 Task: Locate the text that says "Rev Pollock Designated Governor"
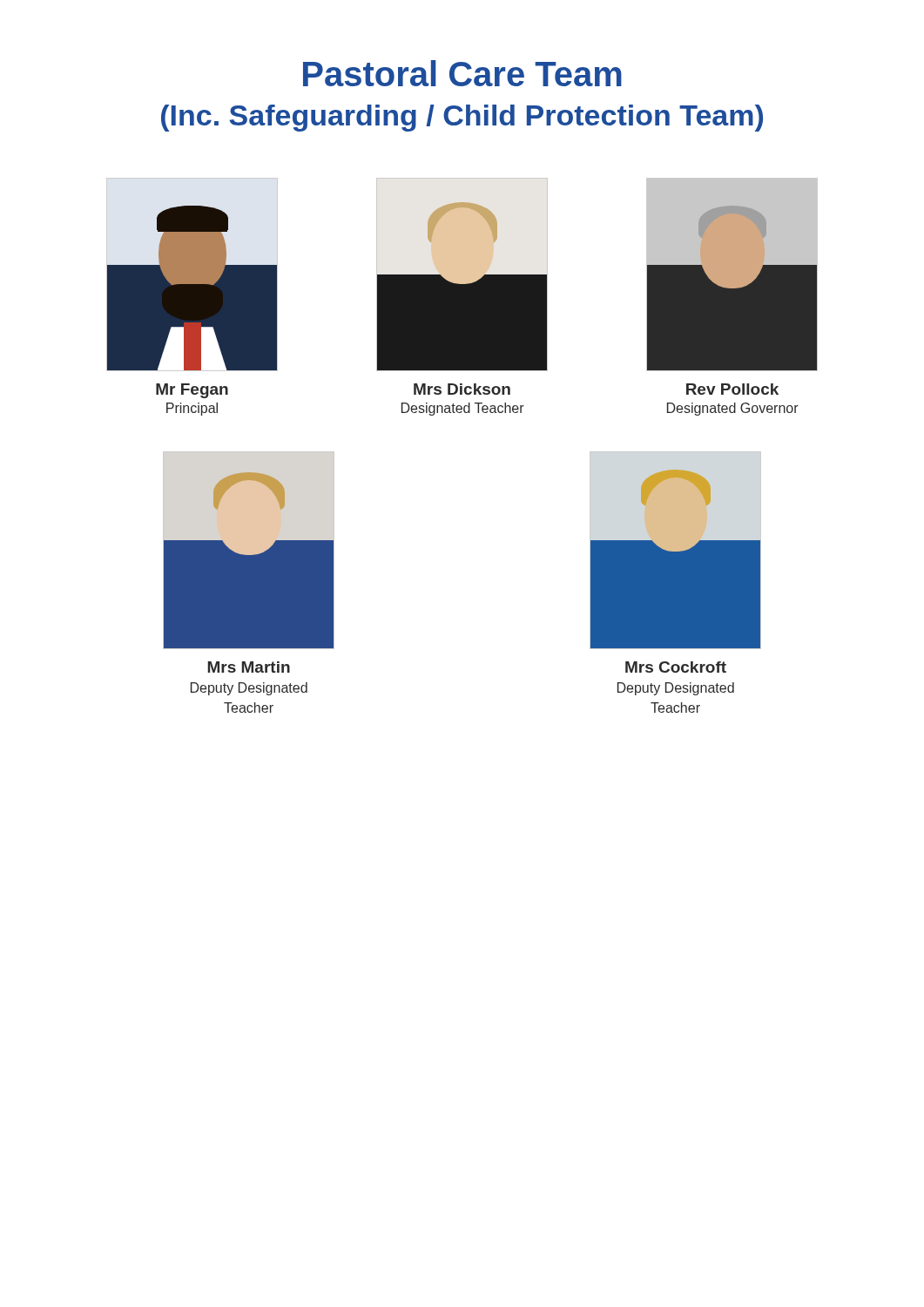732,398
